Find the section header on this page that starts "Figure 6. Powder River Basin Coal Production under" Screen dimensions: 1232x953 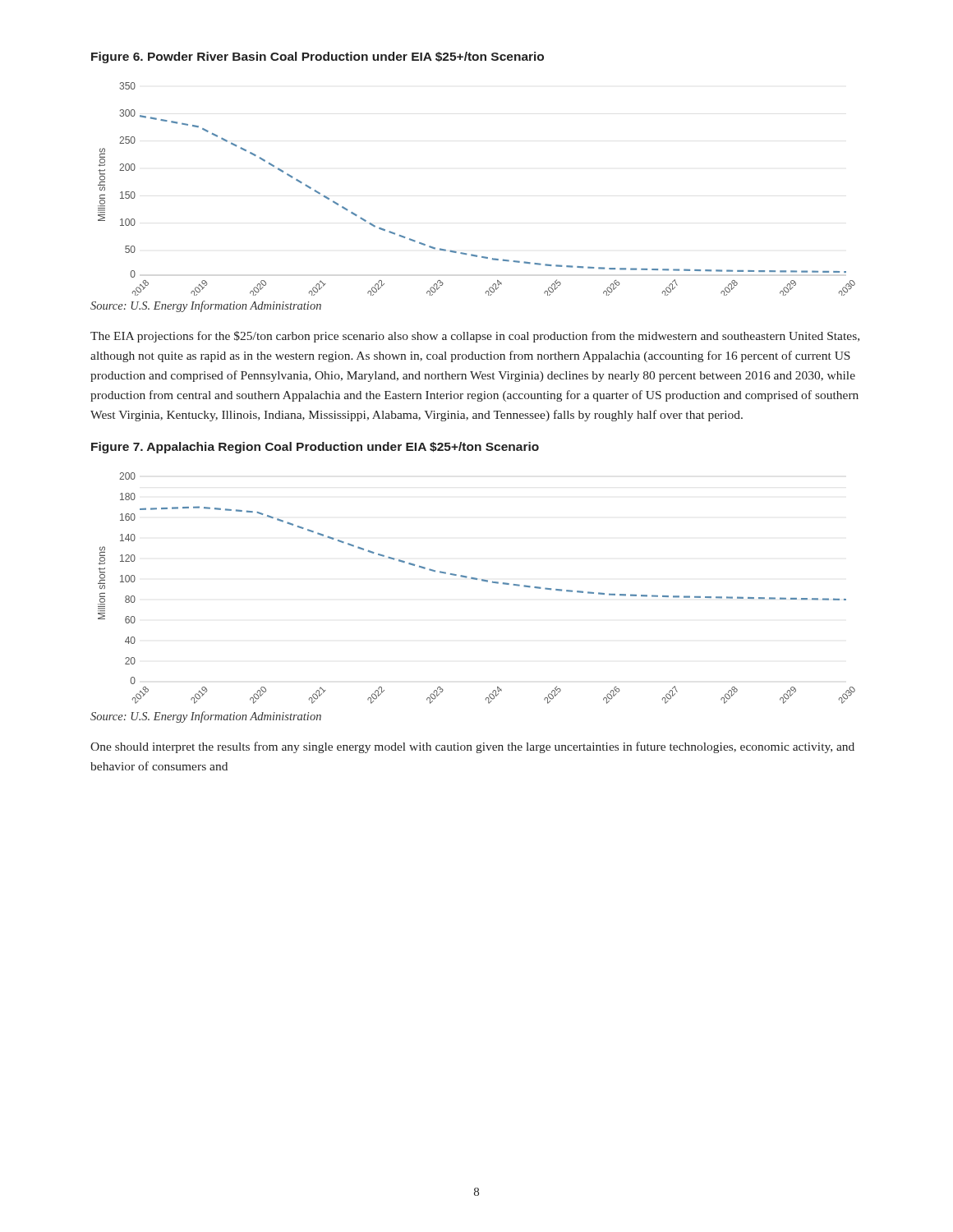(317, 56)
